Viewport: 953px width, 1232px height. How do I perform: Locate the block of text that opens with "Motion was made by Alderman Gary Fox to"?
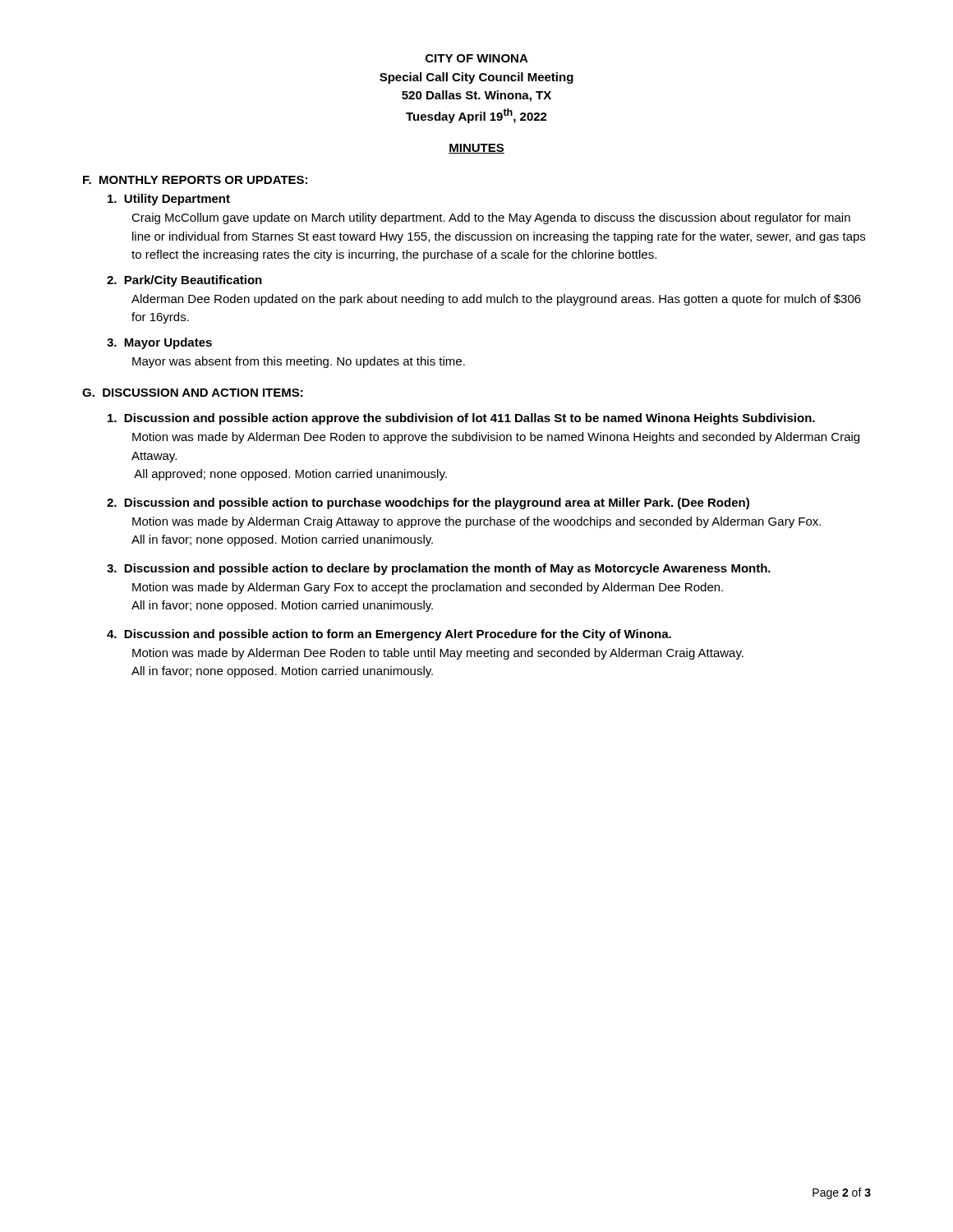(x=428, y=596)
